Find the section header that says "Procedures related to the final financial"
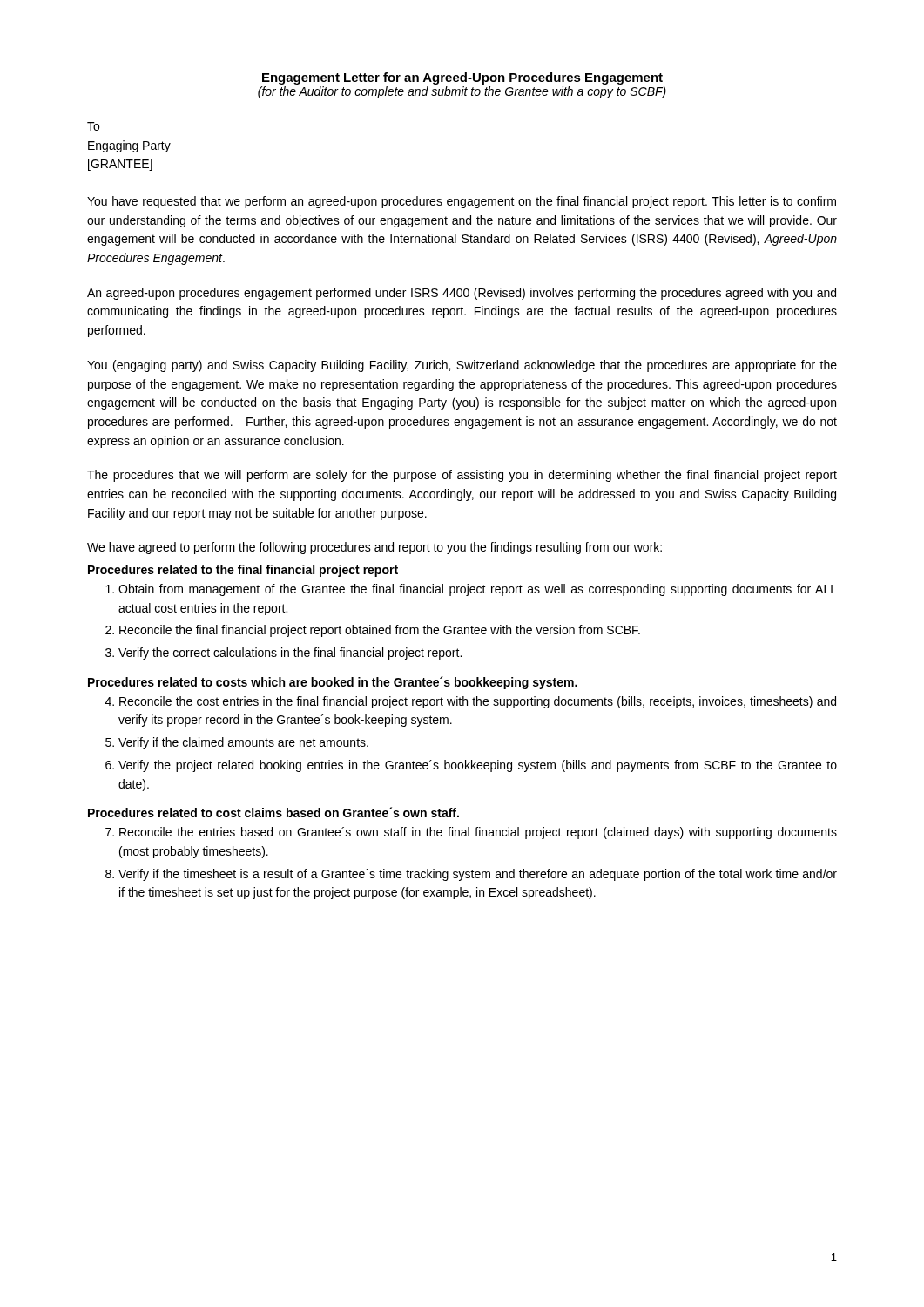 click(243, 570)
